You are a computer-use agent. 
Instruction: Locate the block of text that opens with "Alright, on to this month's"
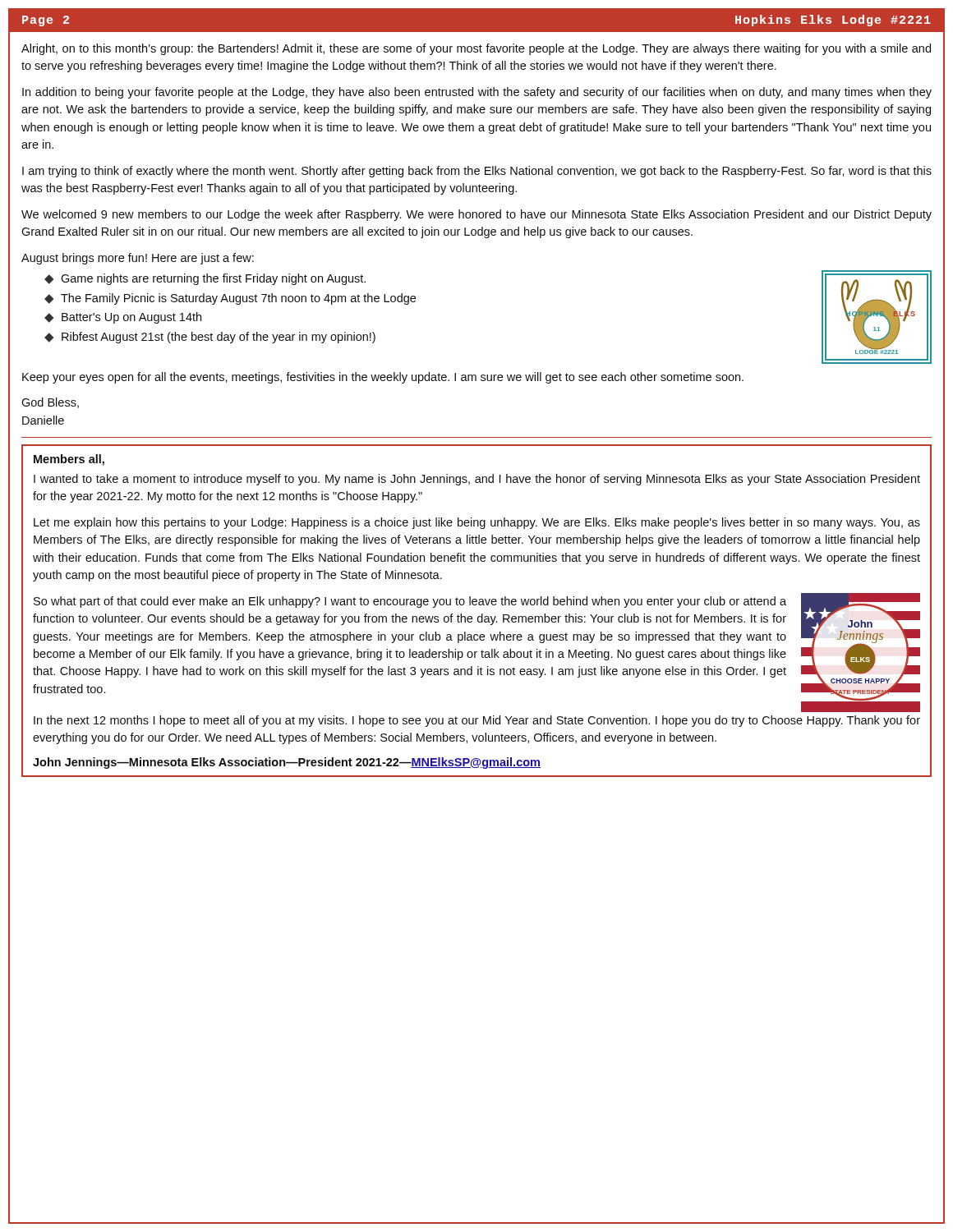pos(476,57)
